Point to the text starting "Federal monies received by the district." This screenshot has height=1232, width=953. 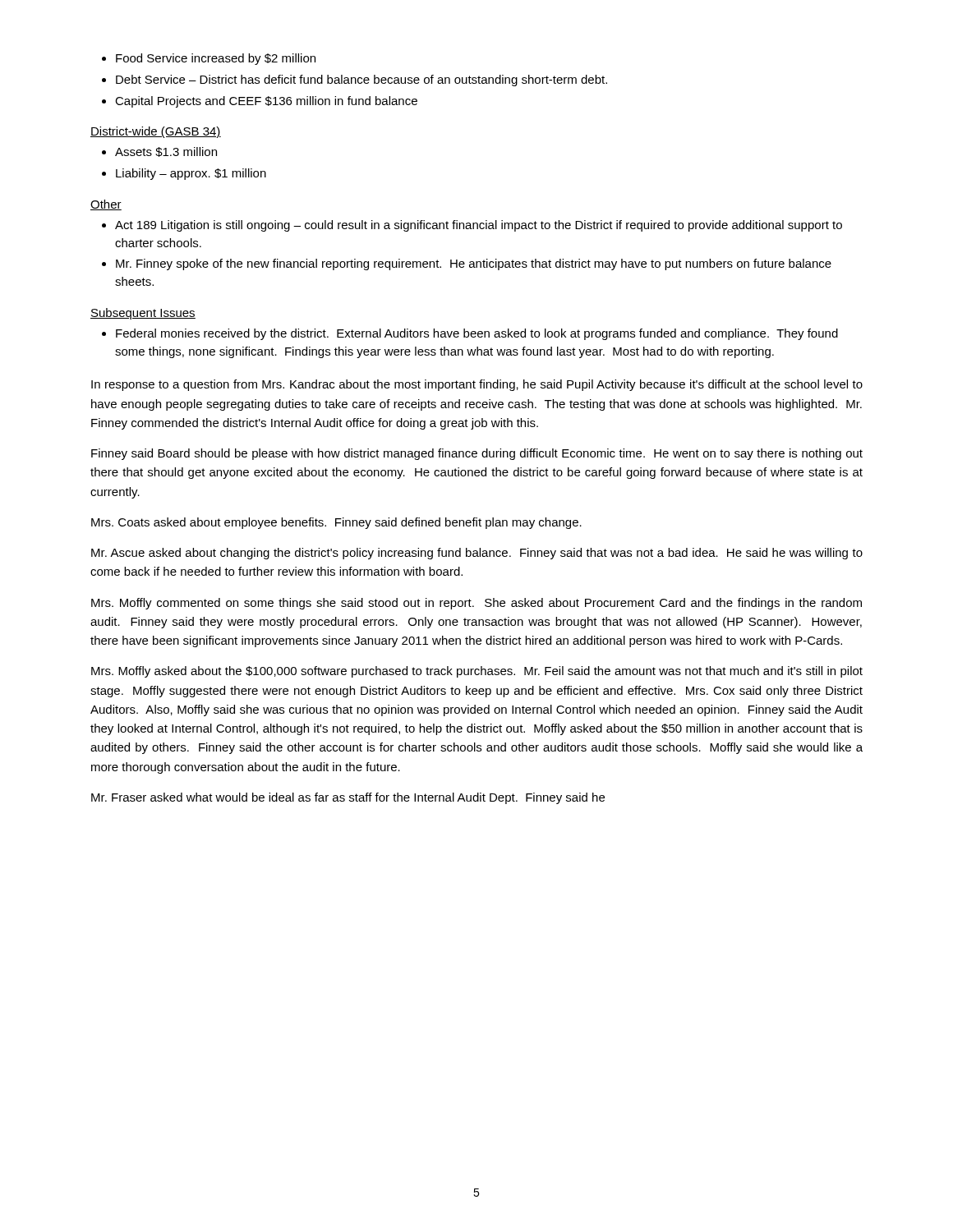[x=489, y=342]
